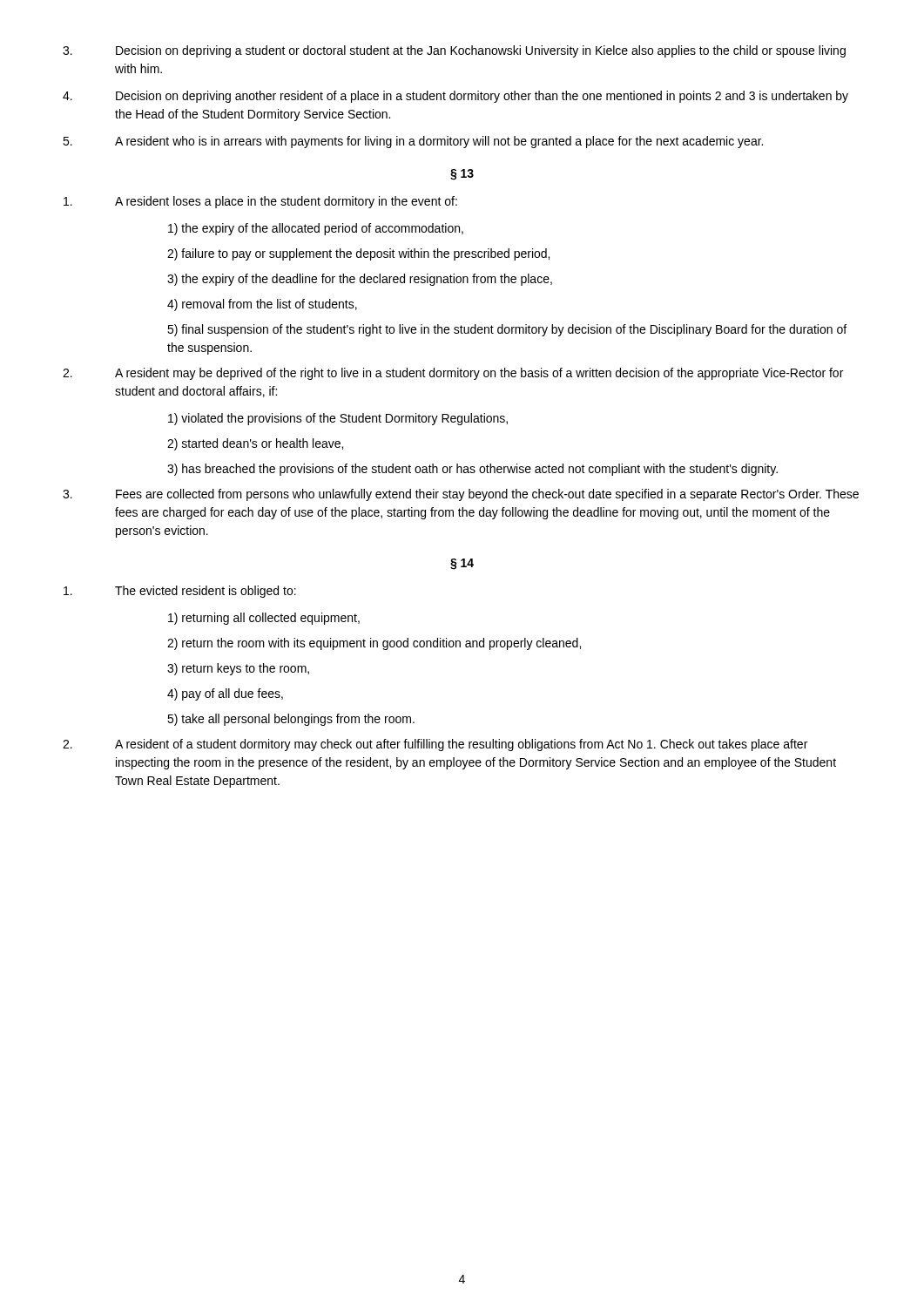Find the list item with the text "2. A resident of"
924x1307 pixels.
pos(462,763)
